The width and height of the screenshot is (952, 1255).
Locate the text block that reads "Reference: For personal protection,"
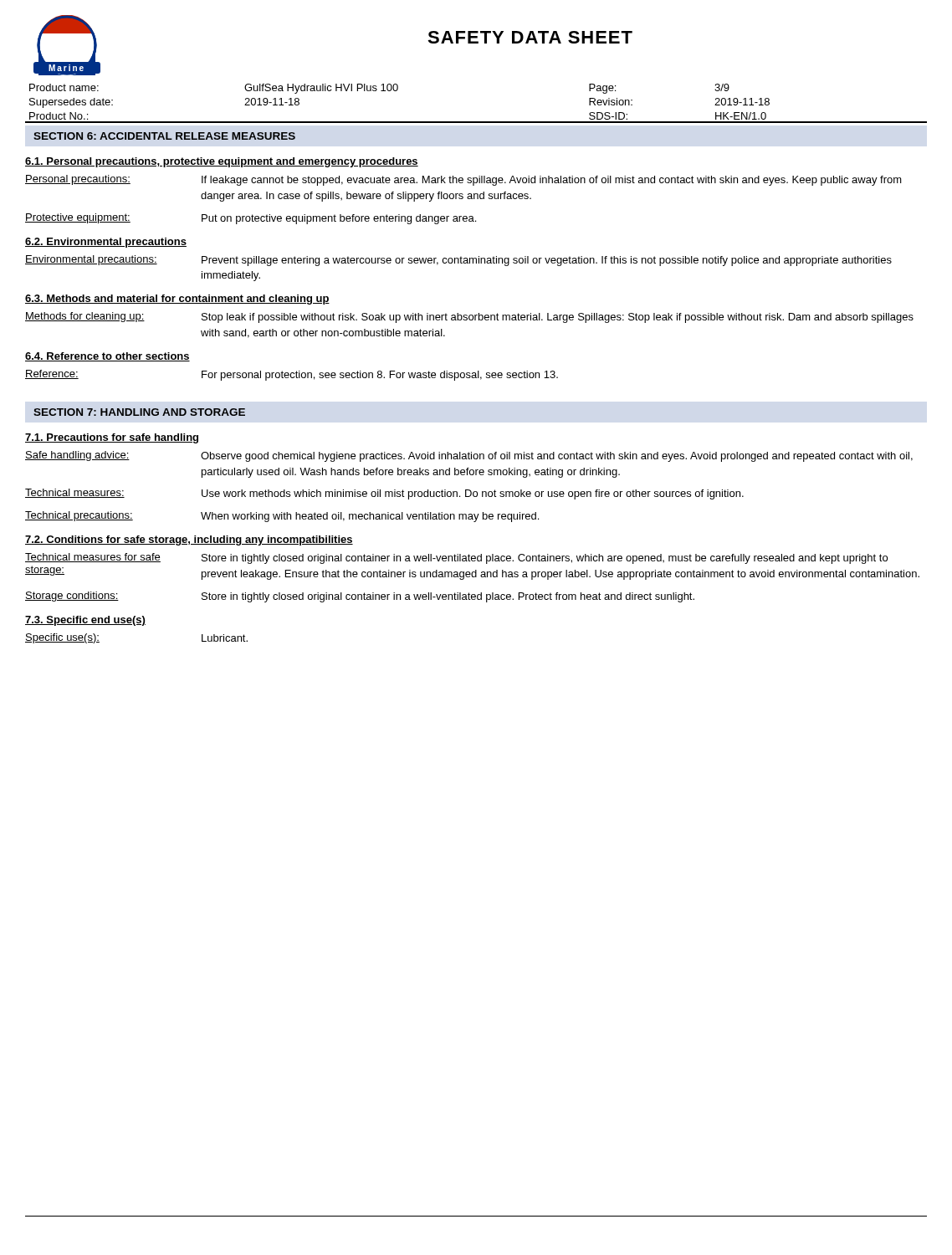point(476,375)
